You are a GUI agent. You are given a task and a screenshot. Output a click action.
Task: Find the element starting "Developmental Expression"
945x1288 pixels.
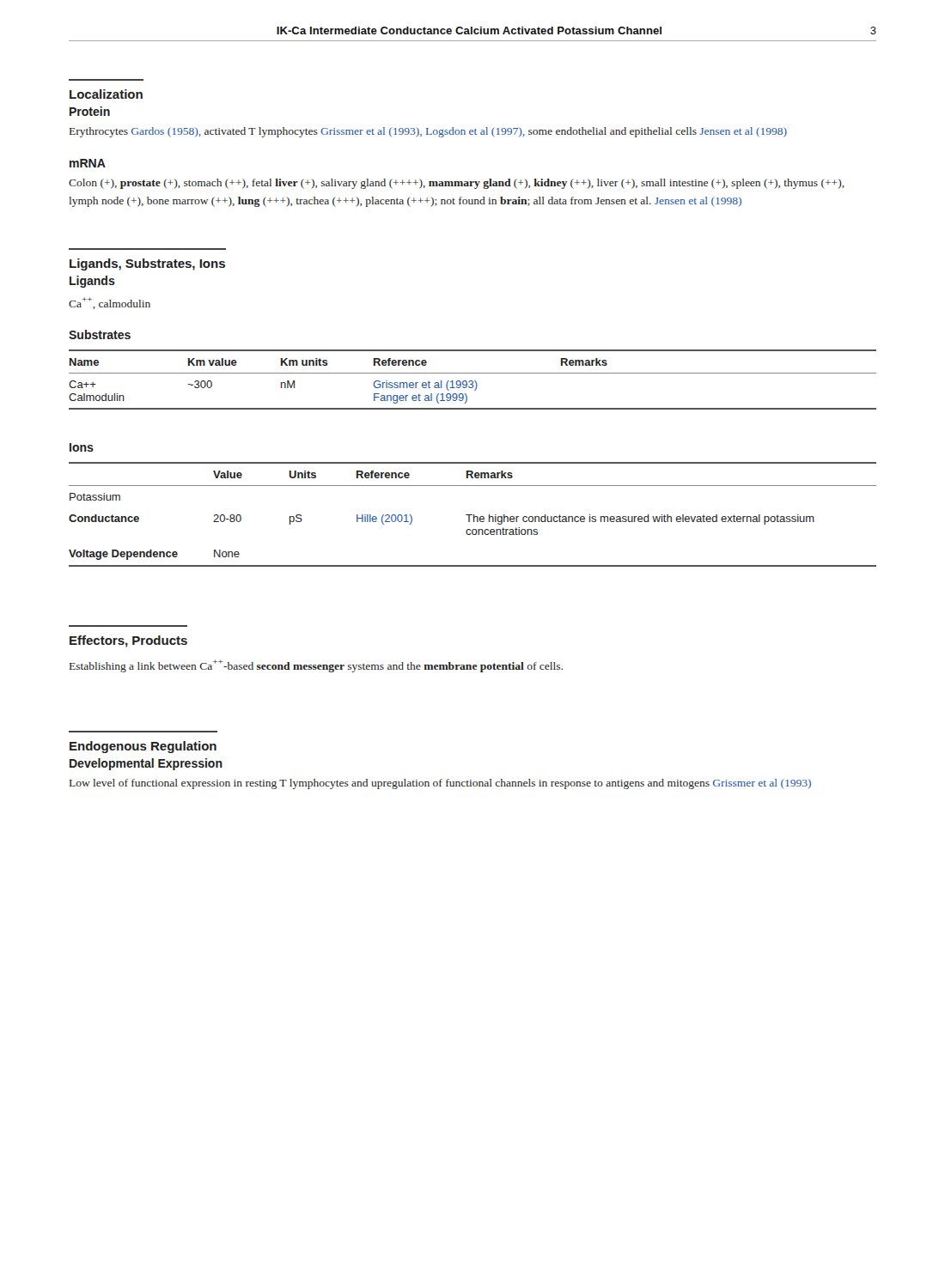(x=146, y=763)
